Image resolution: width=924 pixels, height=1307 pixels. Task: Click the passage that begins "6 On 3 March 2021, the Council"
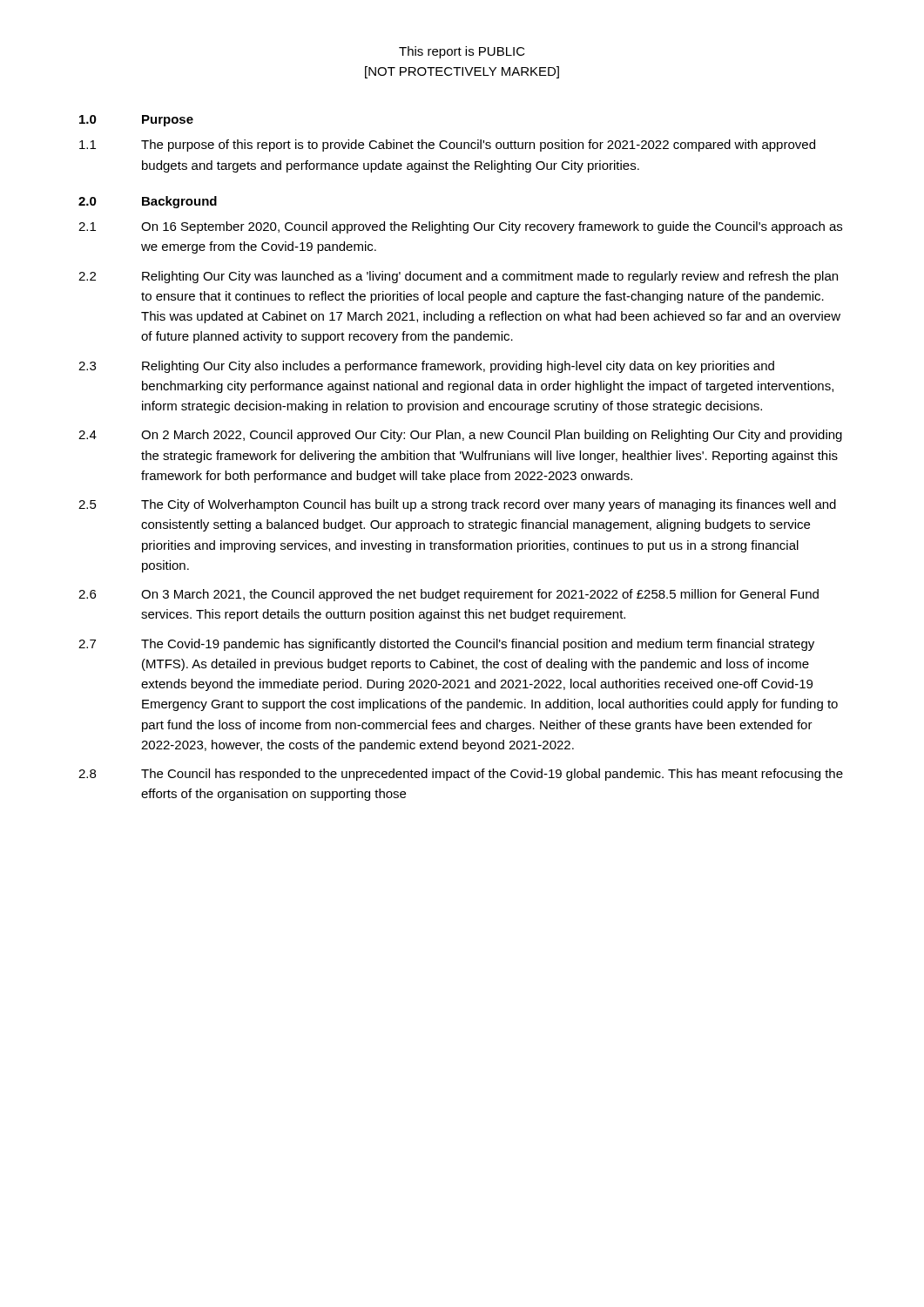462,604
